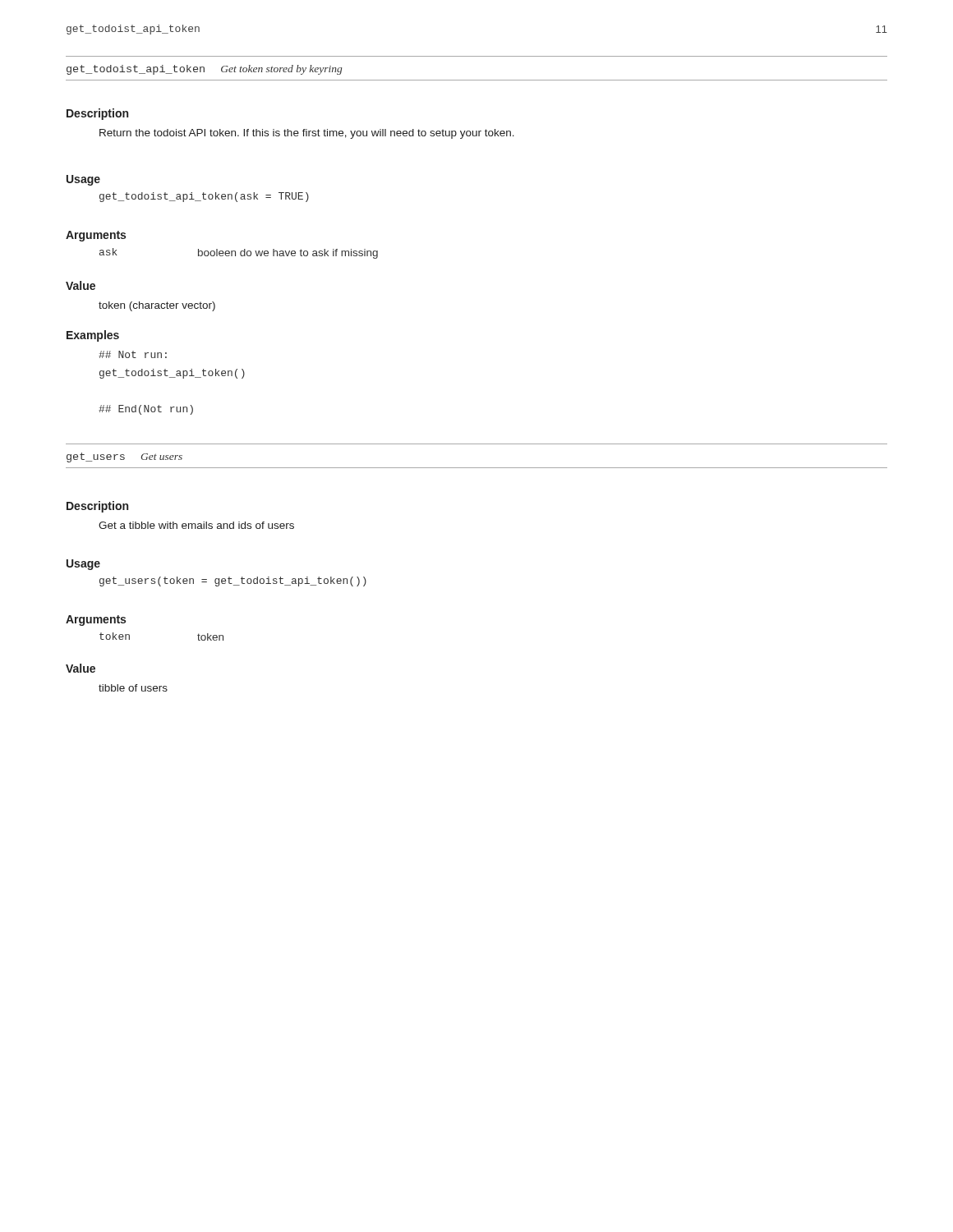Point to "get_todoist_api_token(ask = TRUE)"

[x=204, y=197]
